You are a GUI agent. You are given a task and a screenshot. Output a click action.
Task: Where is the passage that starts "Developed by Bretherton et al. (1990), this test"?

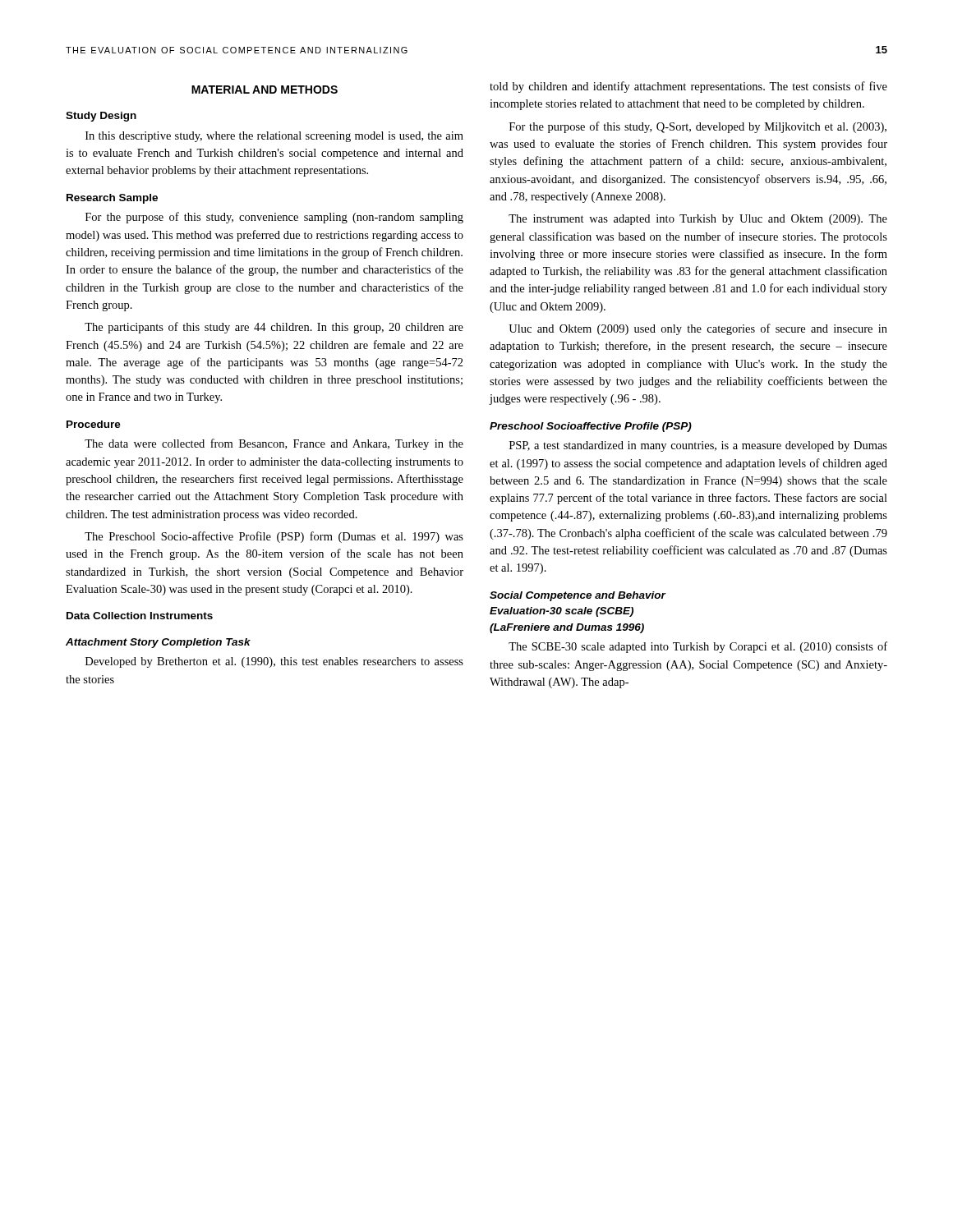(x=265, y=670)
